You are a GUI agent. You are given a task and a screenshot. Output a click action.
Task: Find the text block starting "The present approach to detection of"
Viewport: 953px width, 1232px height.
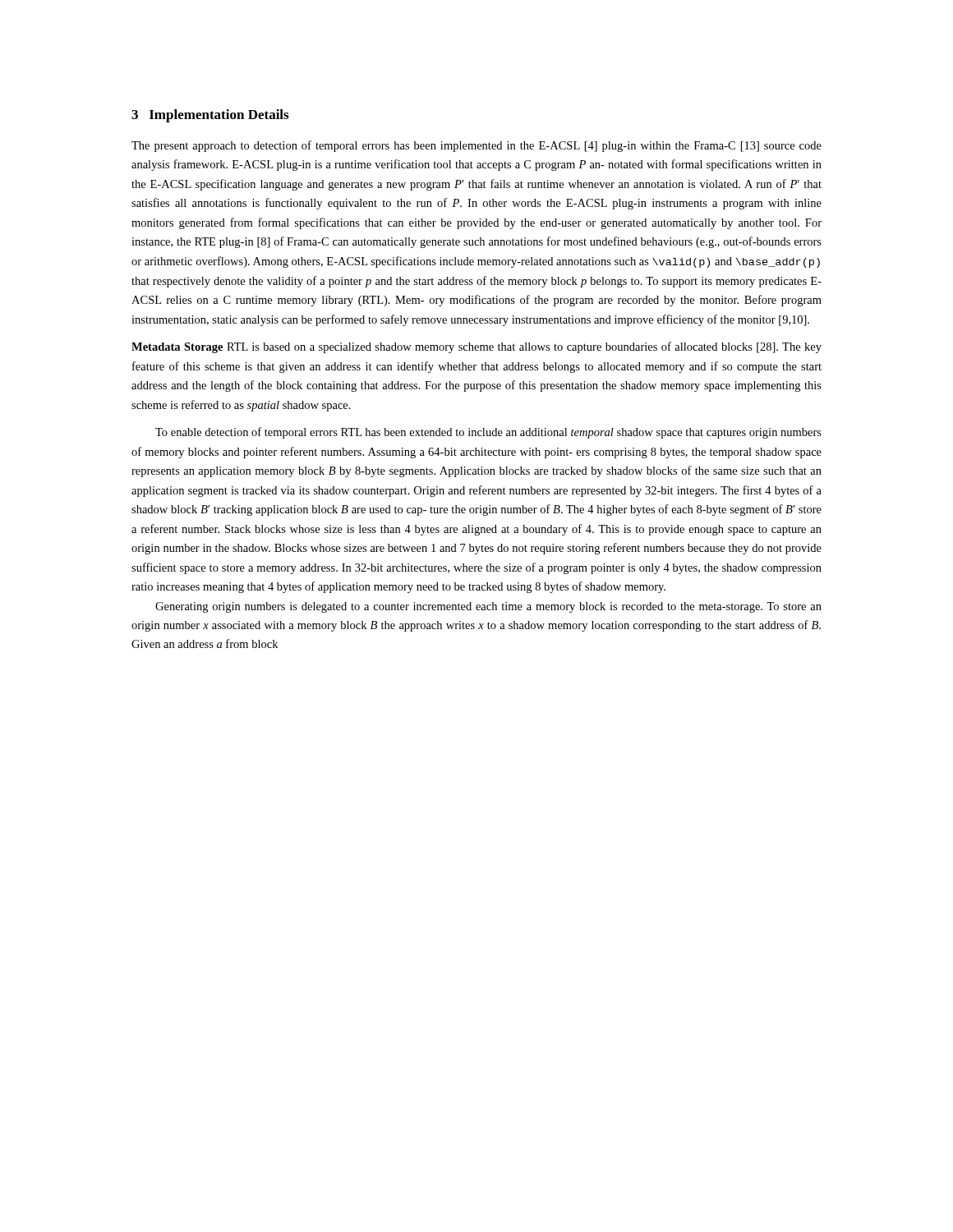coord(476,395)
